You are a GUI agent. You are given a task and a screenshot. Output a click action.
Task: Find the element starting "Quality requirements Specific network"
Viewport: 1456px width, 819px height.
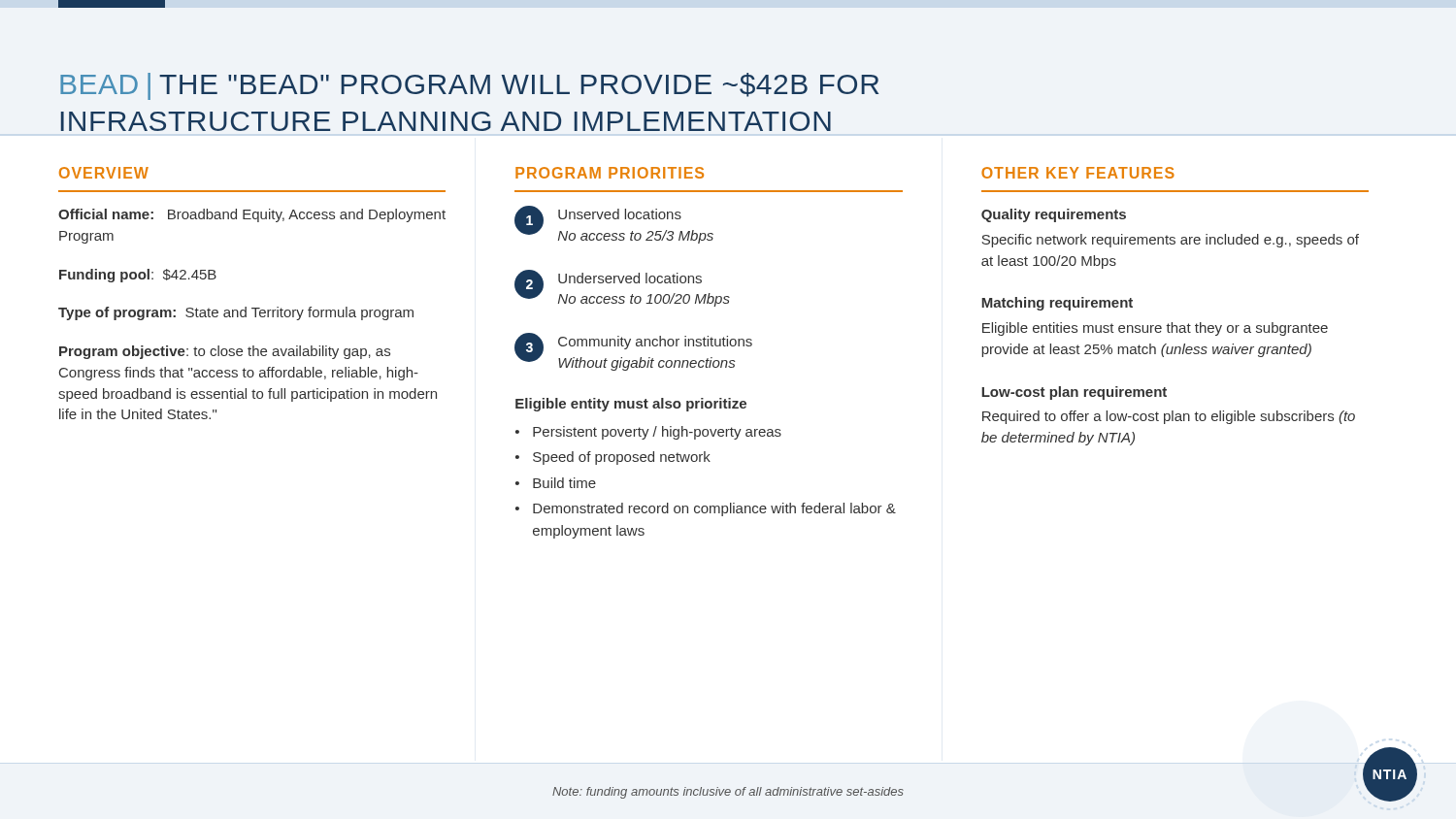tap(1175, 236)
